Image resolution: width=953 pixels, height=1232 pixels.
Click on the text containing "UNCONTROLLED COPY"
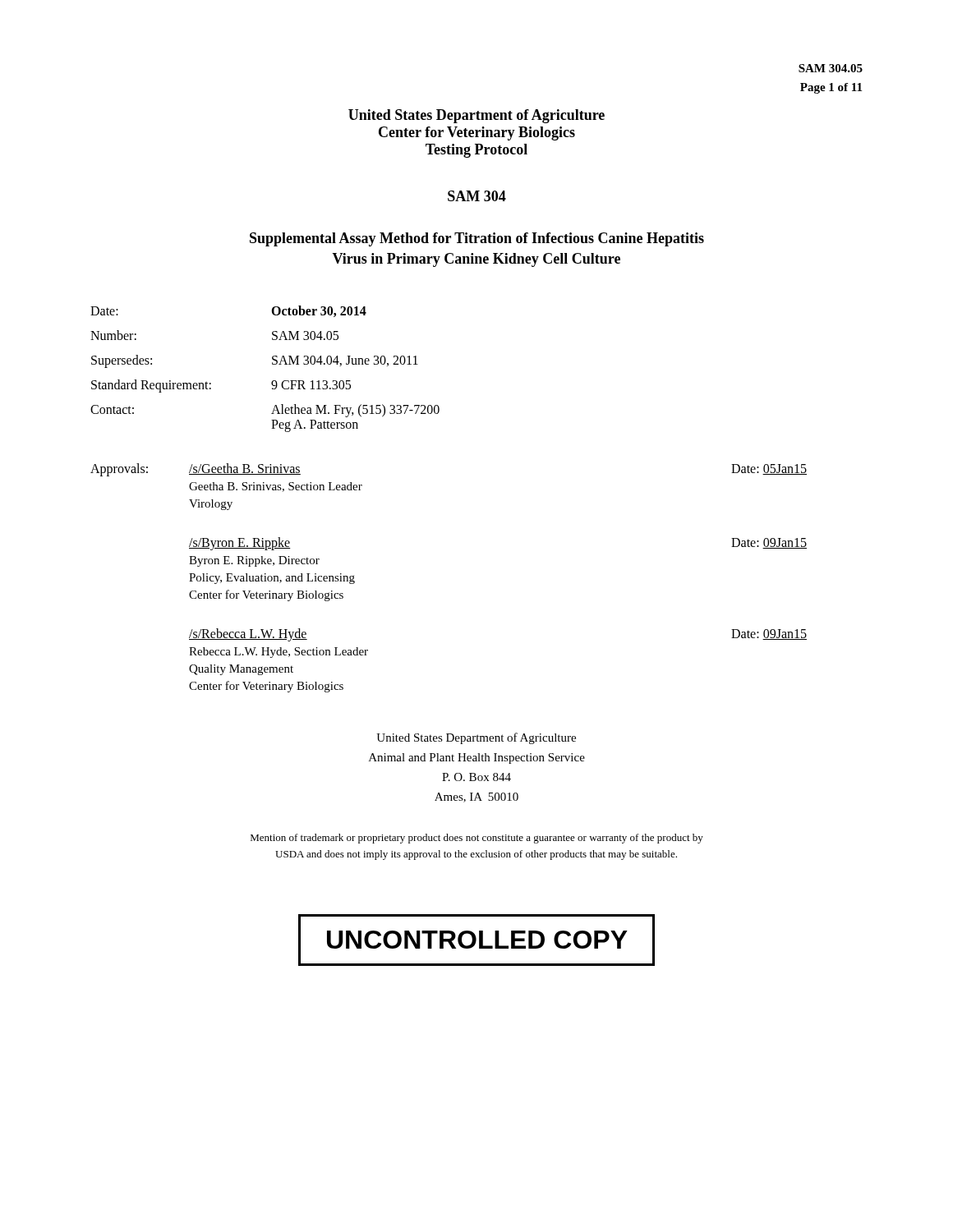[x=476, y=940]
